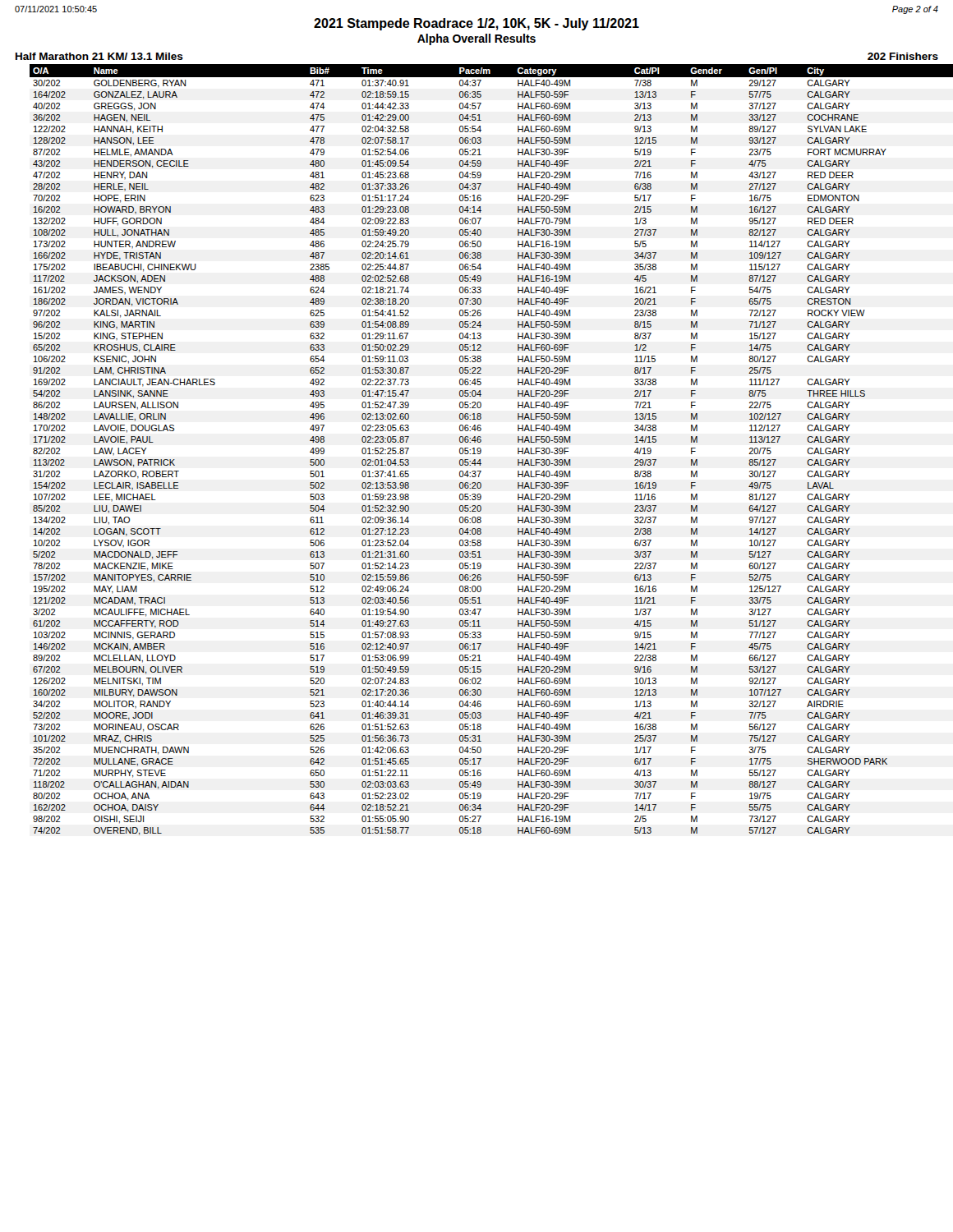Find the table that mentions "HANSON, LEE"

476,450
